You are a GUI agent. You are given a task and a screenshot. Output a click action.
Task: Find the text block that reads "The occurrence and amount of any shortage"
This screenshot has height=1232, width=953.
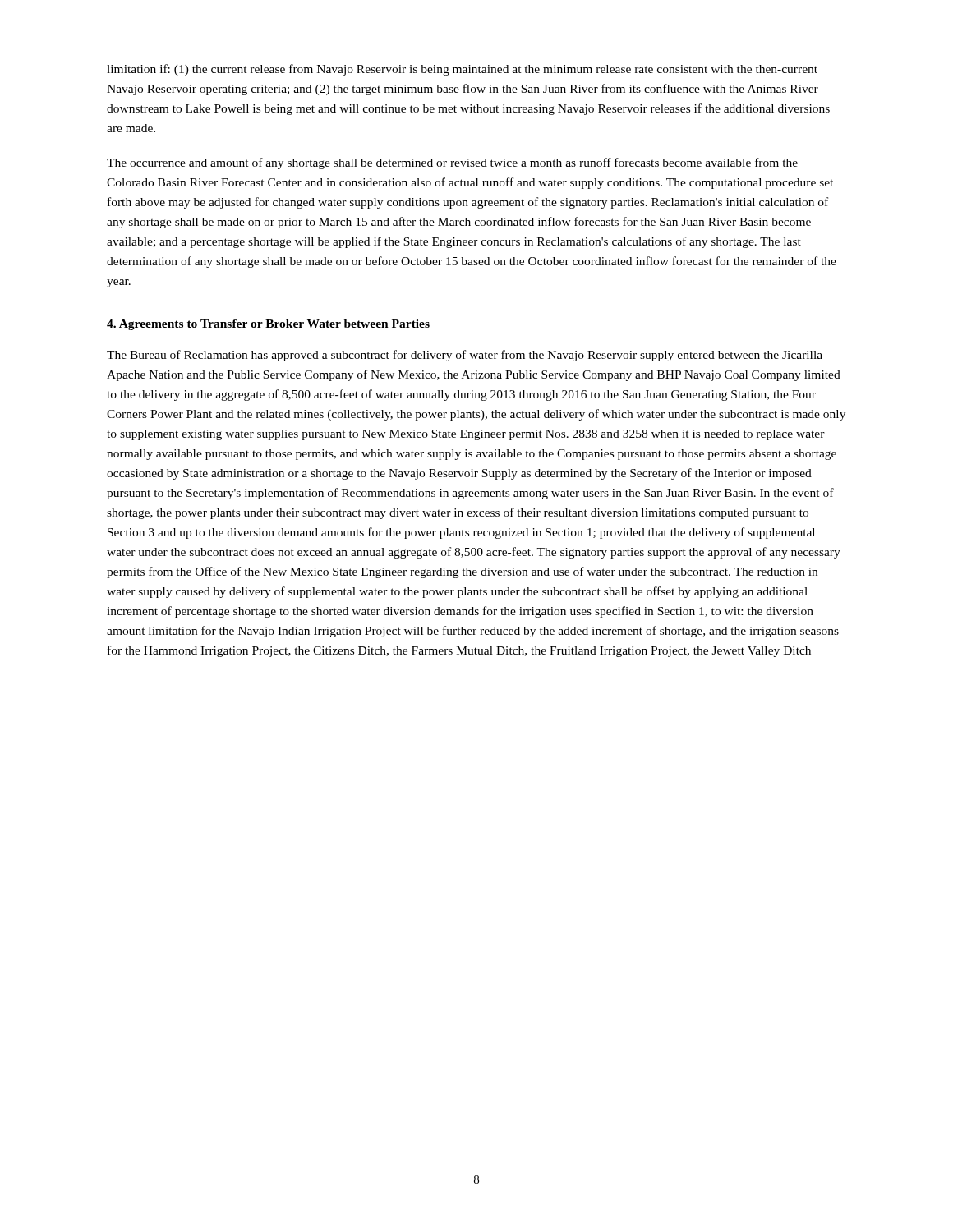point(472,221)
